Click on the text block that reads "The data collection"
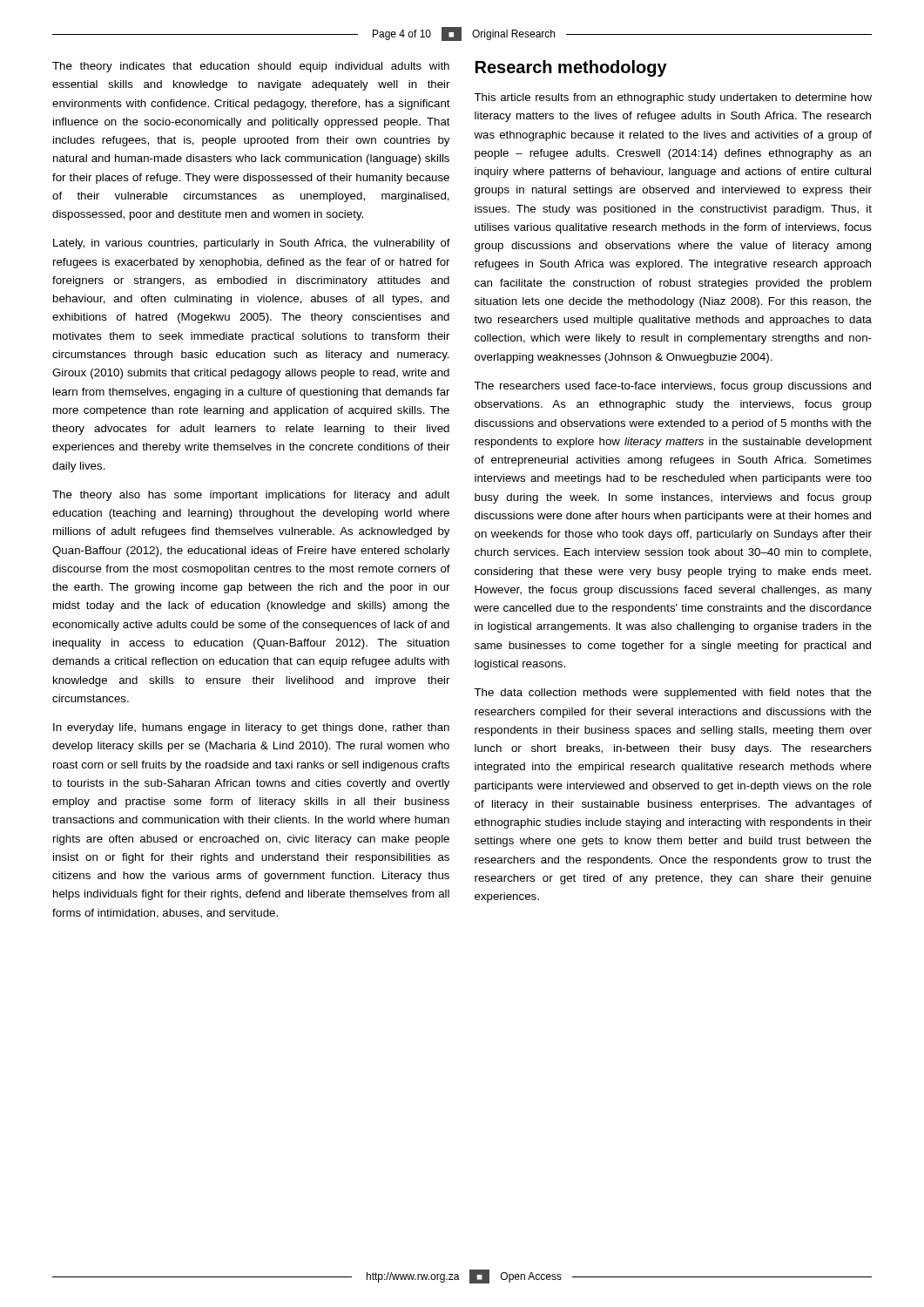The height and width of the screenshot is (1307, 924). pos(673,794)
